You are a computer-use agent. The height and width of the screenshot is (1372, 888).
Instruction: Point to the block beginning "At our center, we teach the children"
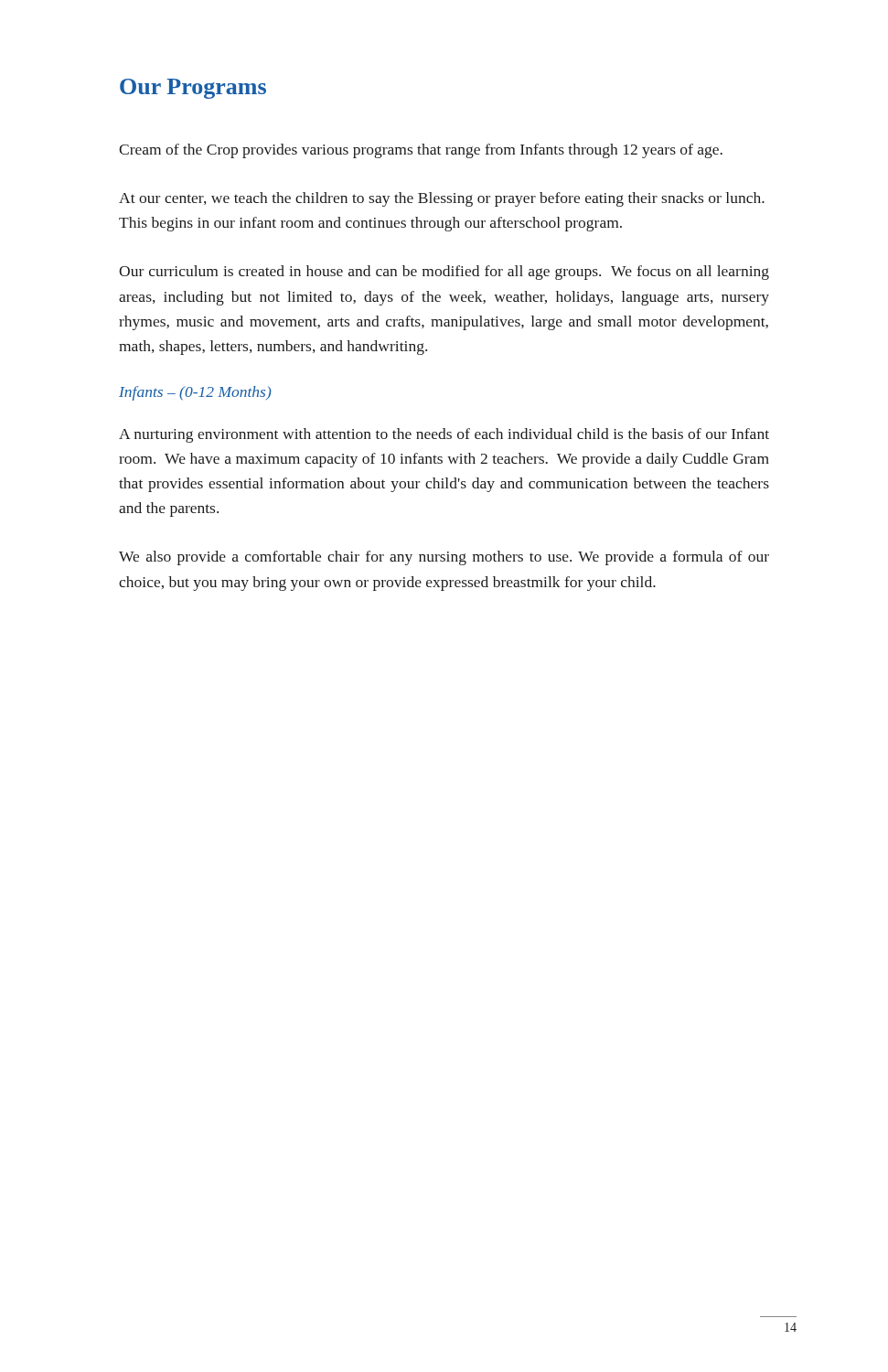444,211
